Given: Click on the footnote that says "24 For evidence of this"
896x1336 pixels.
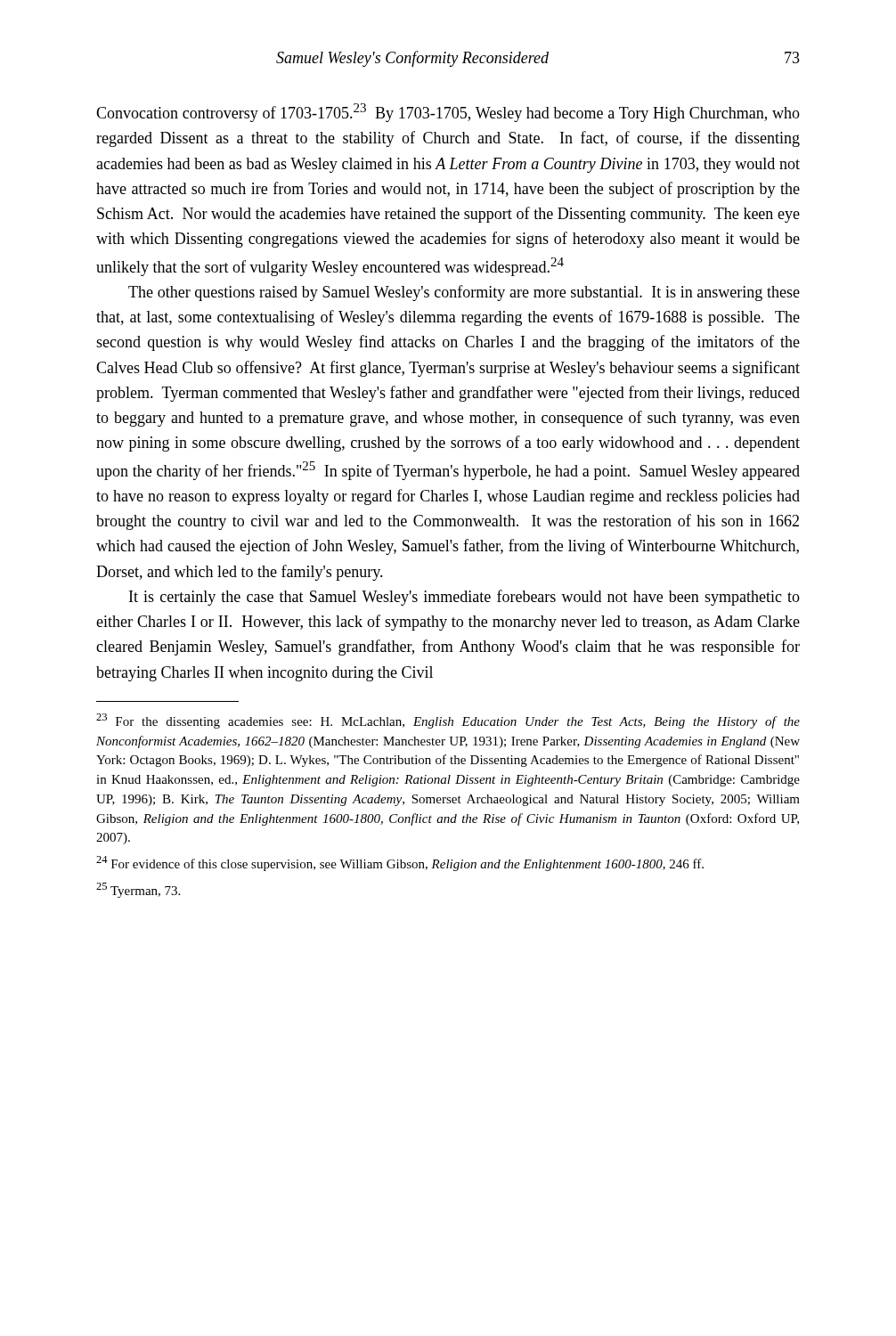Looking at the screenshot, I should point(400,862).
